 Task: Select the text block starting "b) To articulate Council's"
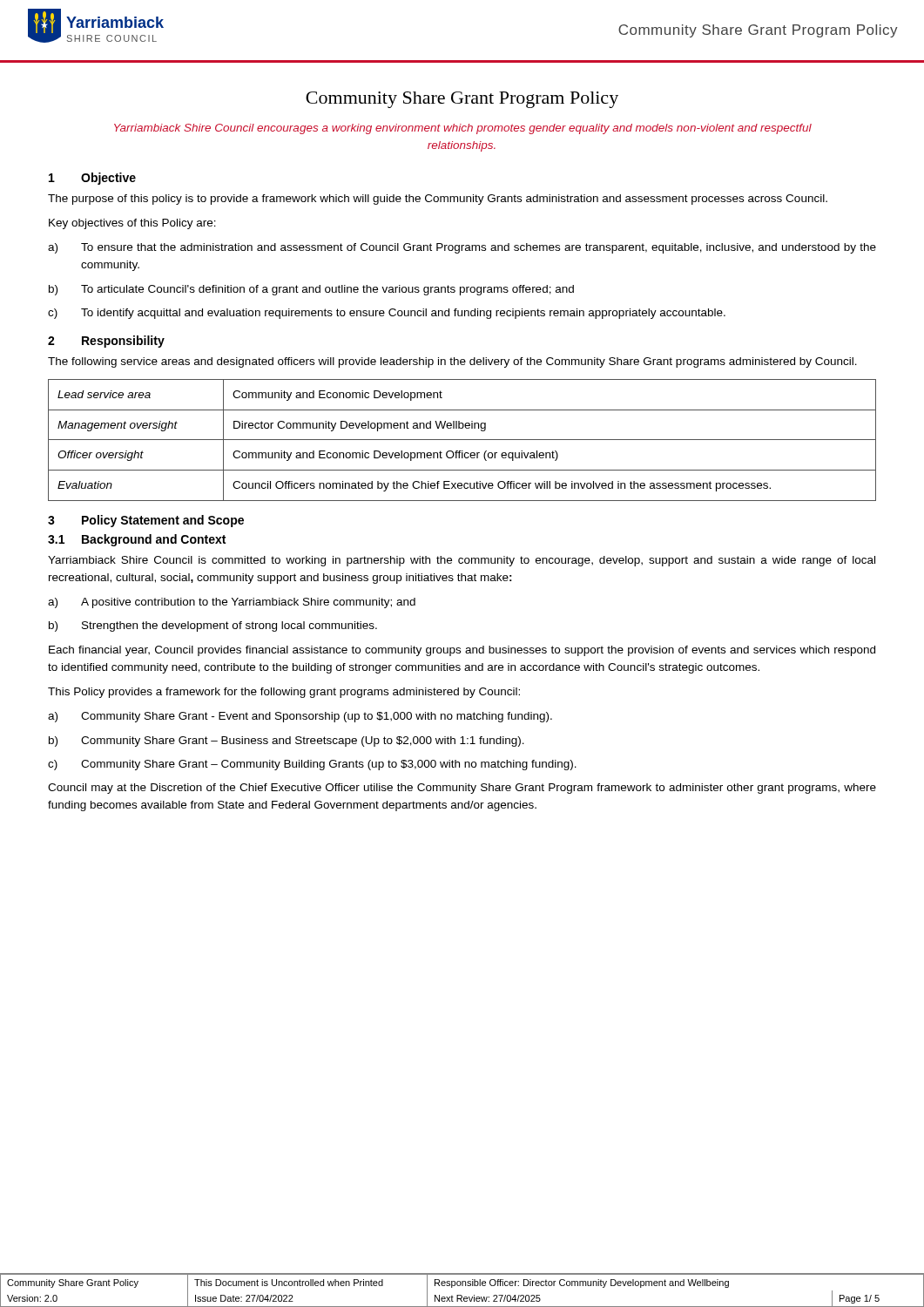(x=462, y=289)
